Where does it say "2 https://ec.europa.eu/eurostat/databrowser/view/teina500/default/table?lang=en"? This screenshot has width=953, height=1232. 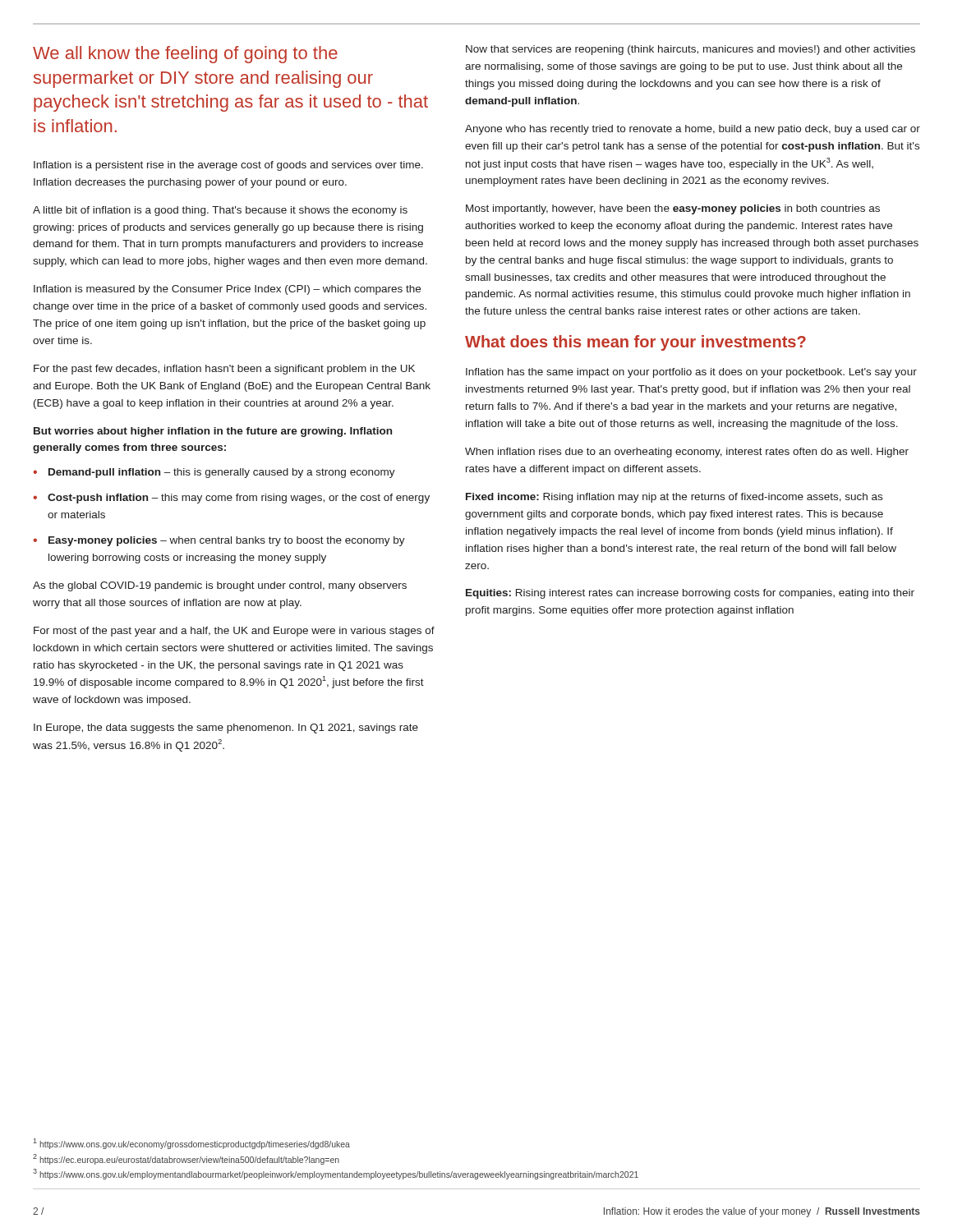(186, 1158)
